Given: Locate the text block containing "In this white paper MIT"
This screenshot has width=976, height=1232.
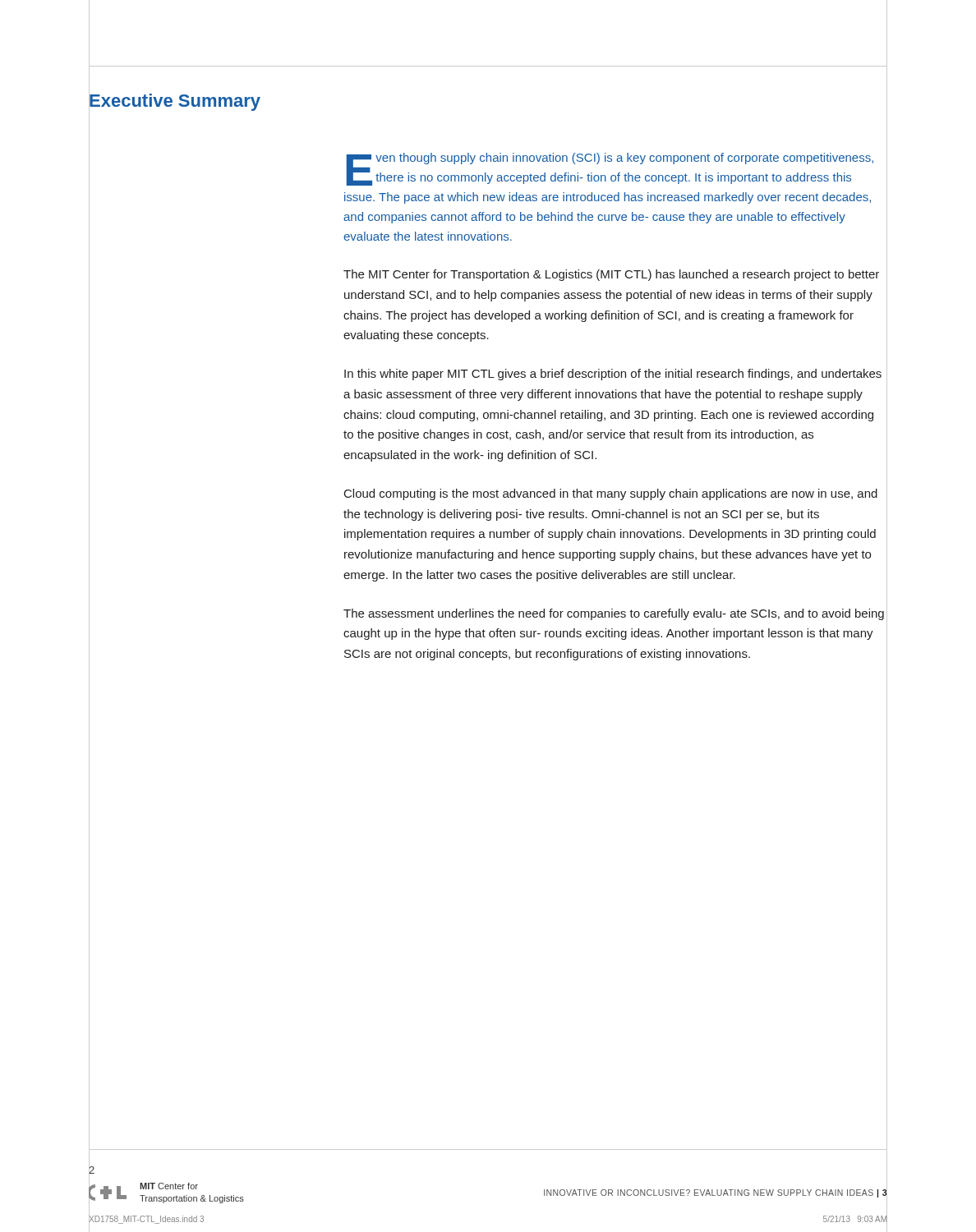Looking at the screenshot, I should 613,414.
